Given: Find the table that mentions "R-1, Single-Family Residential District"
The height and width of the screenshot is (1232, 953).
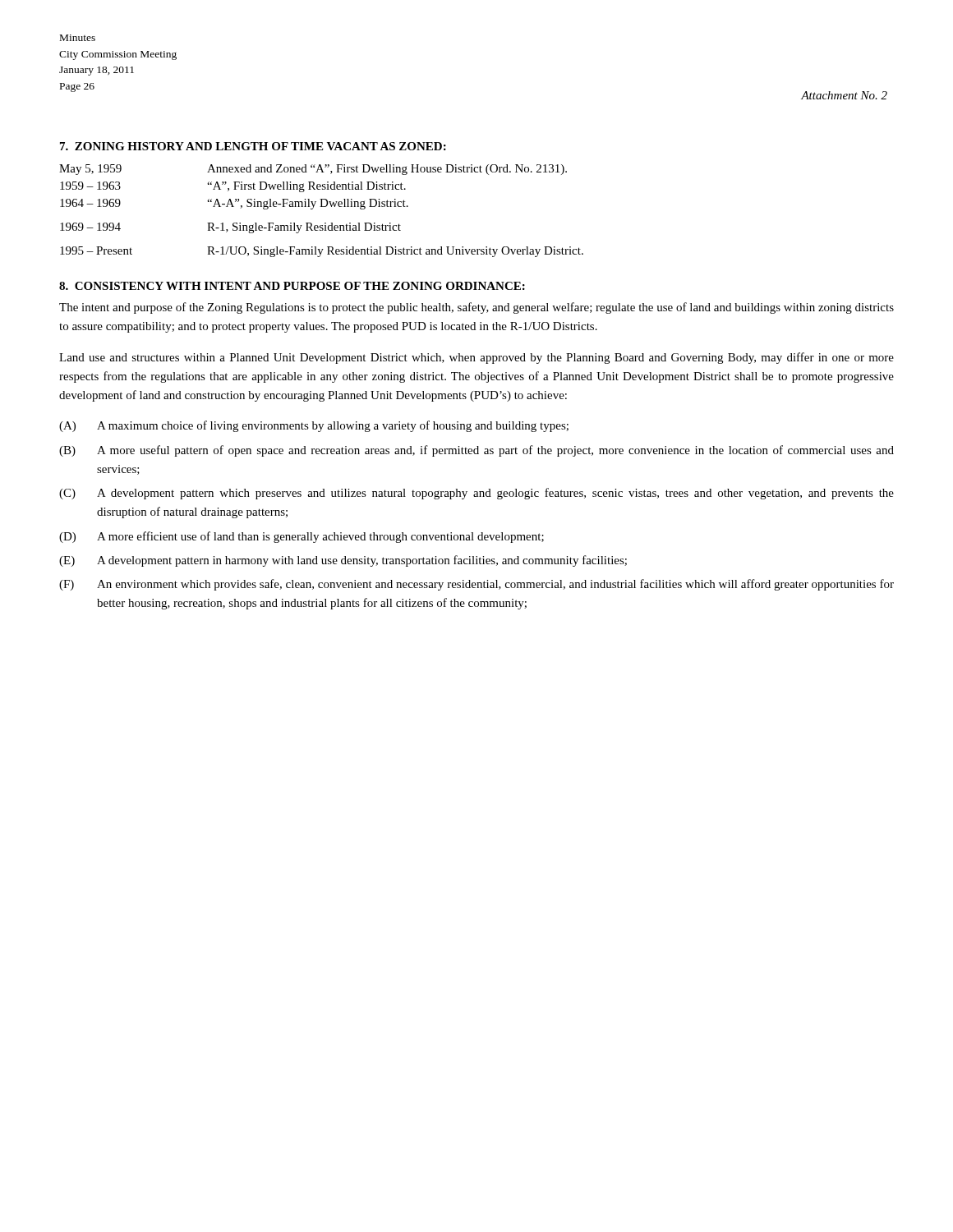Looking at the screenshot, I should pyautogui.click(x=476, y=210).
